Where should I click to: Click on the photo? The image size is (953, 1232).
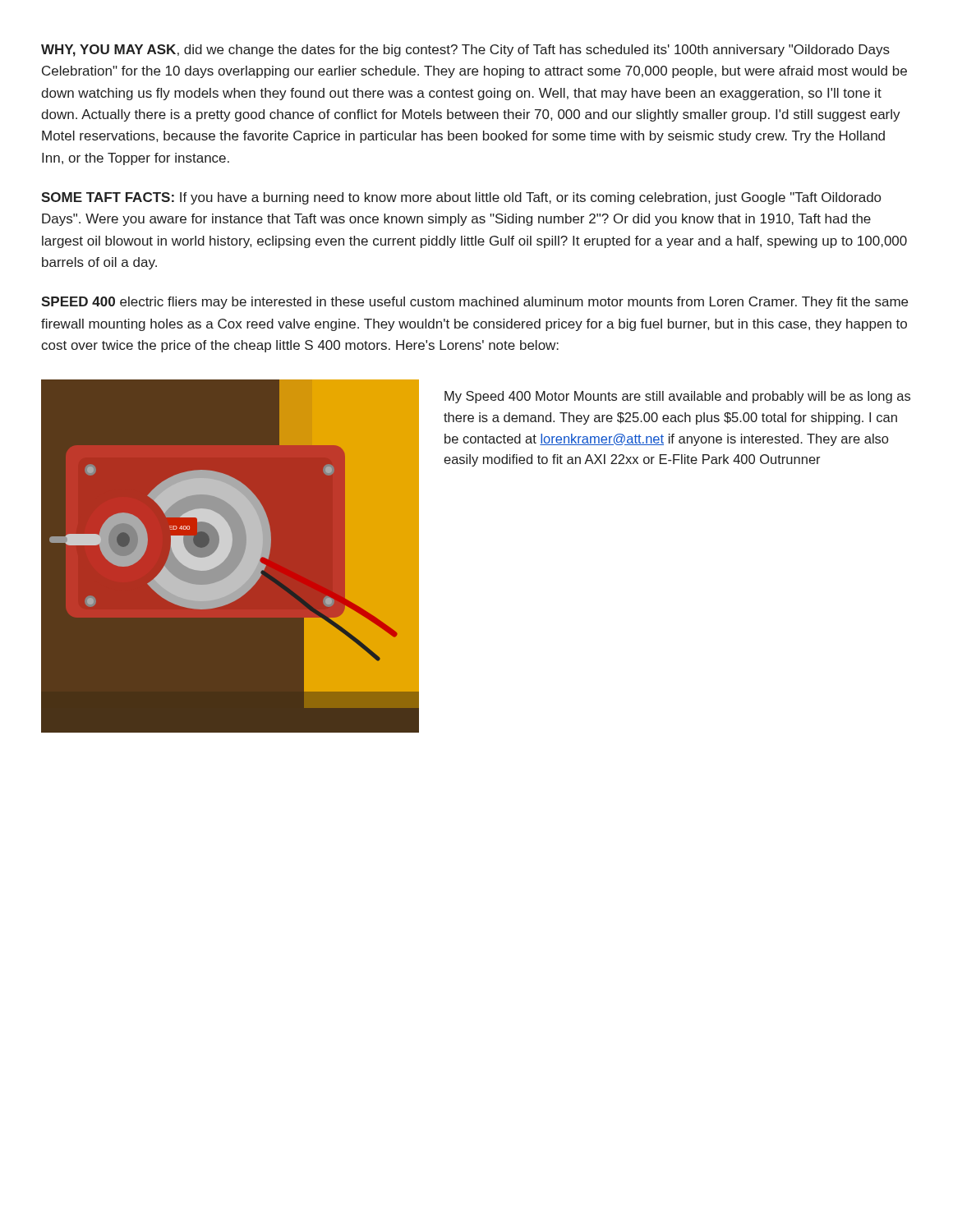click(x=230, y=558)
